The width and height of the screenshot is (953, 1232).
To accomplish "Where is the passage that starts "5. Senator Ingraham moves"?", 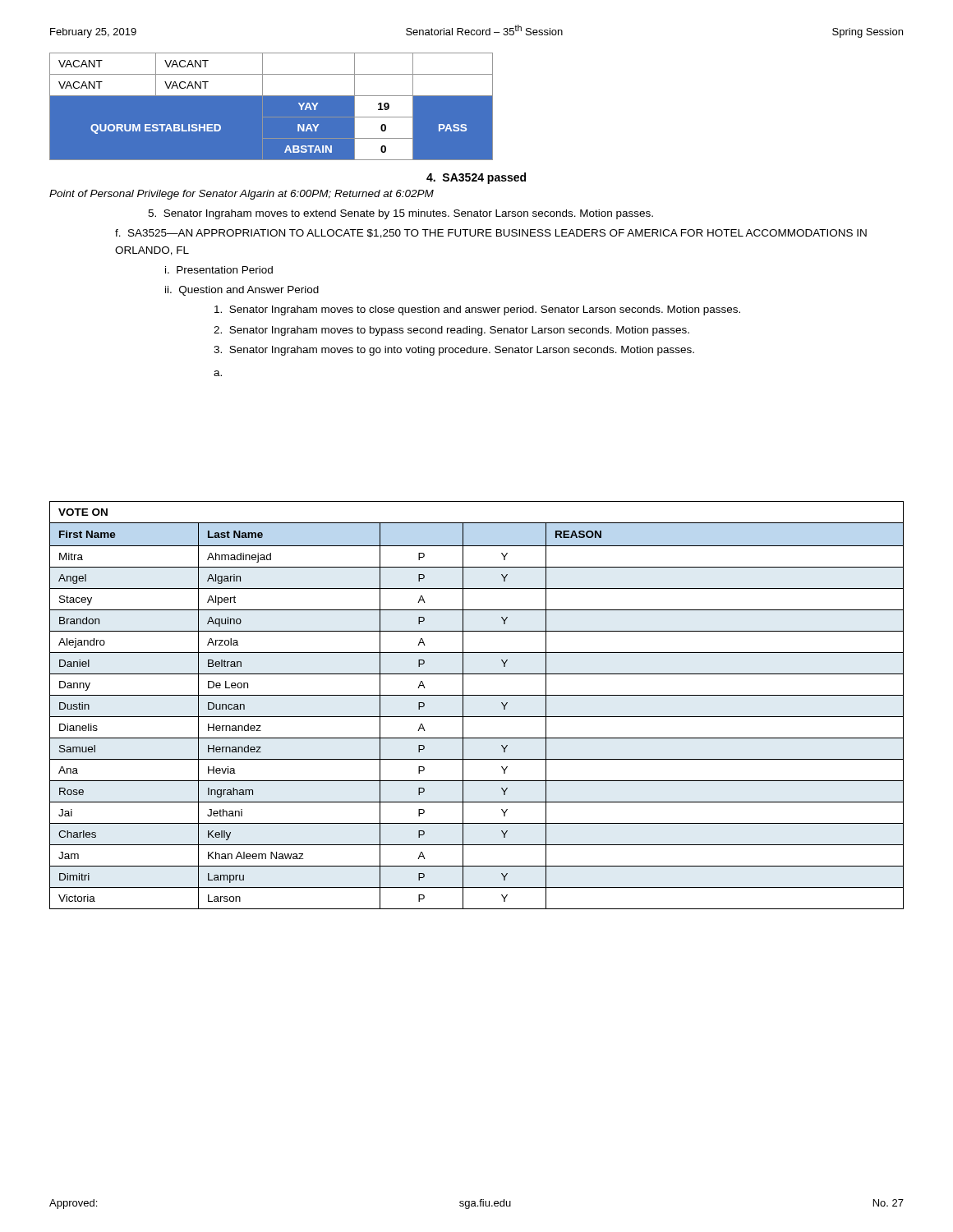I will pos(401,213).
